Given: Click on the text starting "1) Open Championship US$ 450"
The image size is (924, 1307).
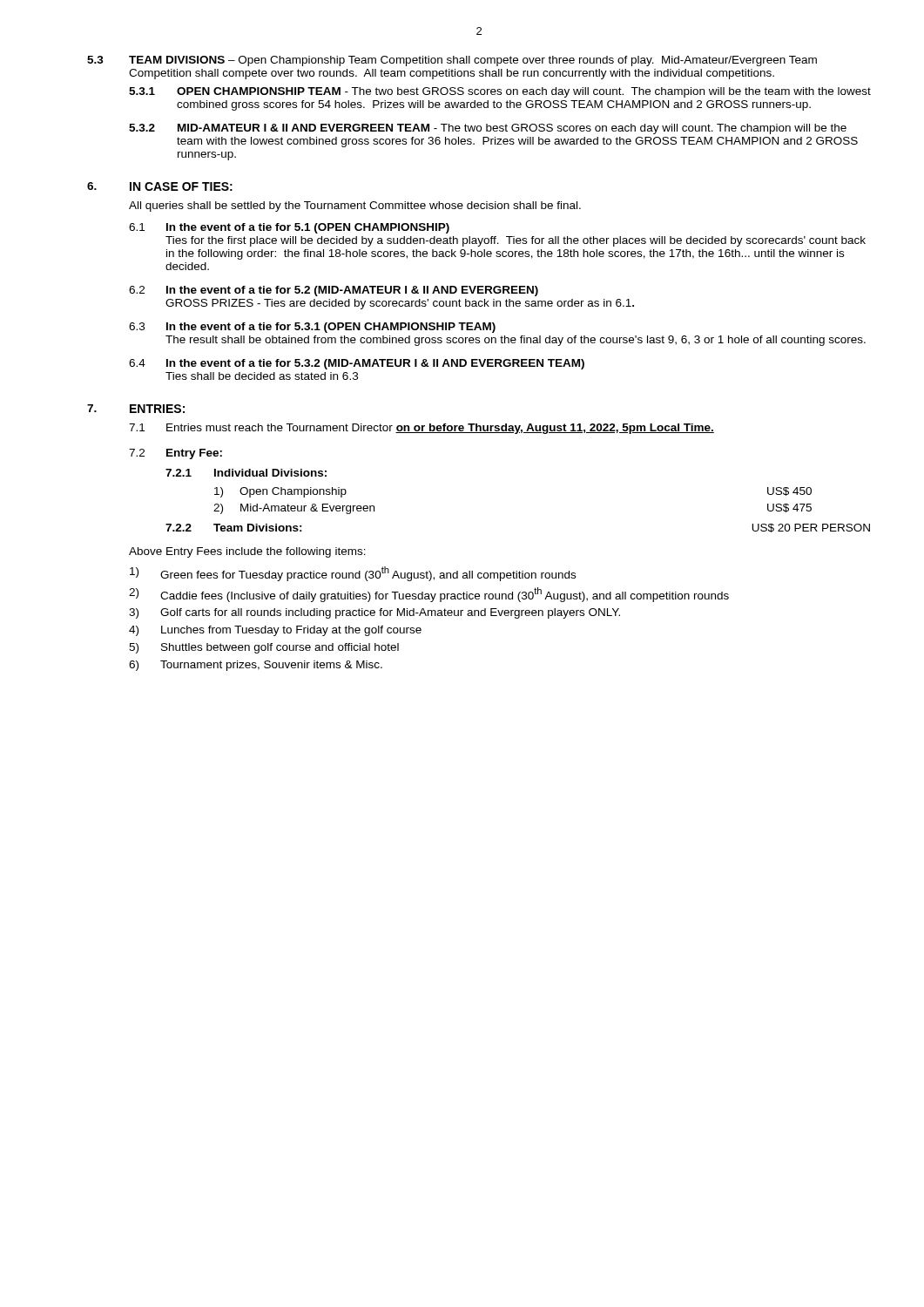Looking at the screenshot, I should point(294,492).
